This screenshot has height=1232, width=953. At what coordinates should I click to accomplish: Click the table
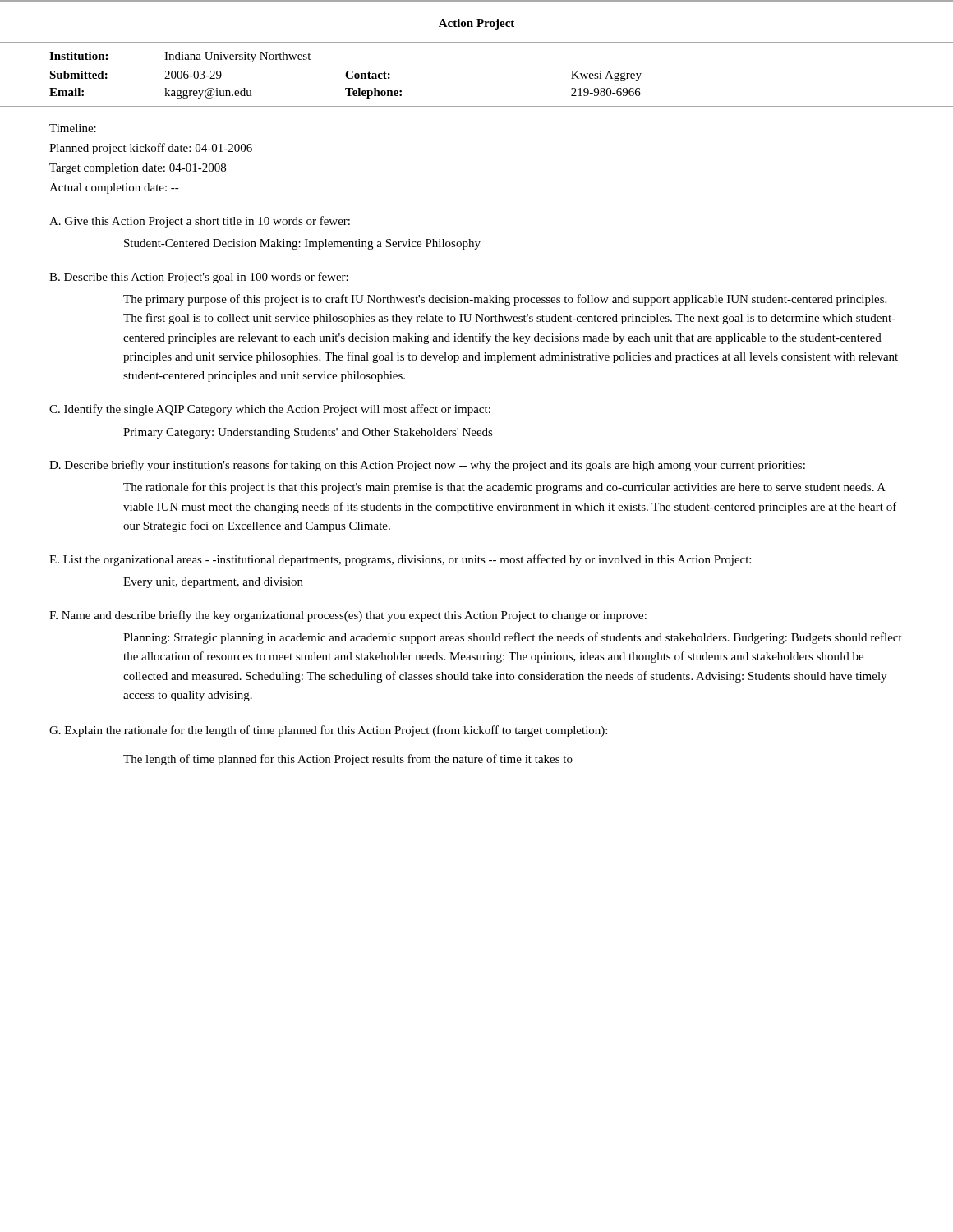476,75
